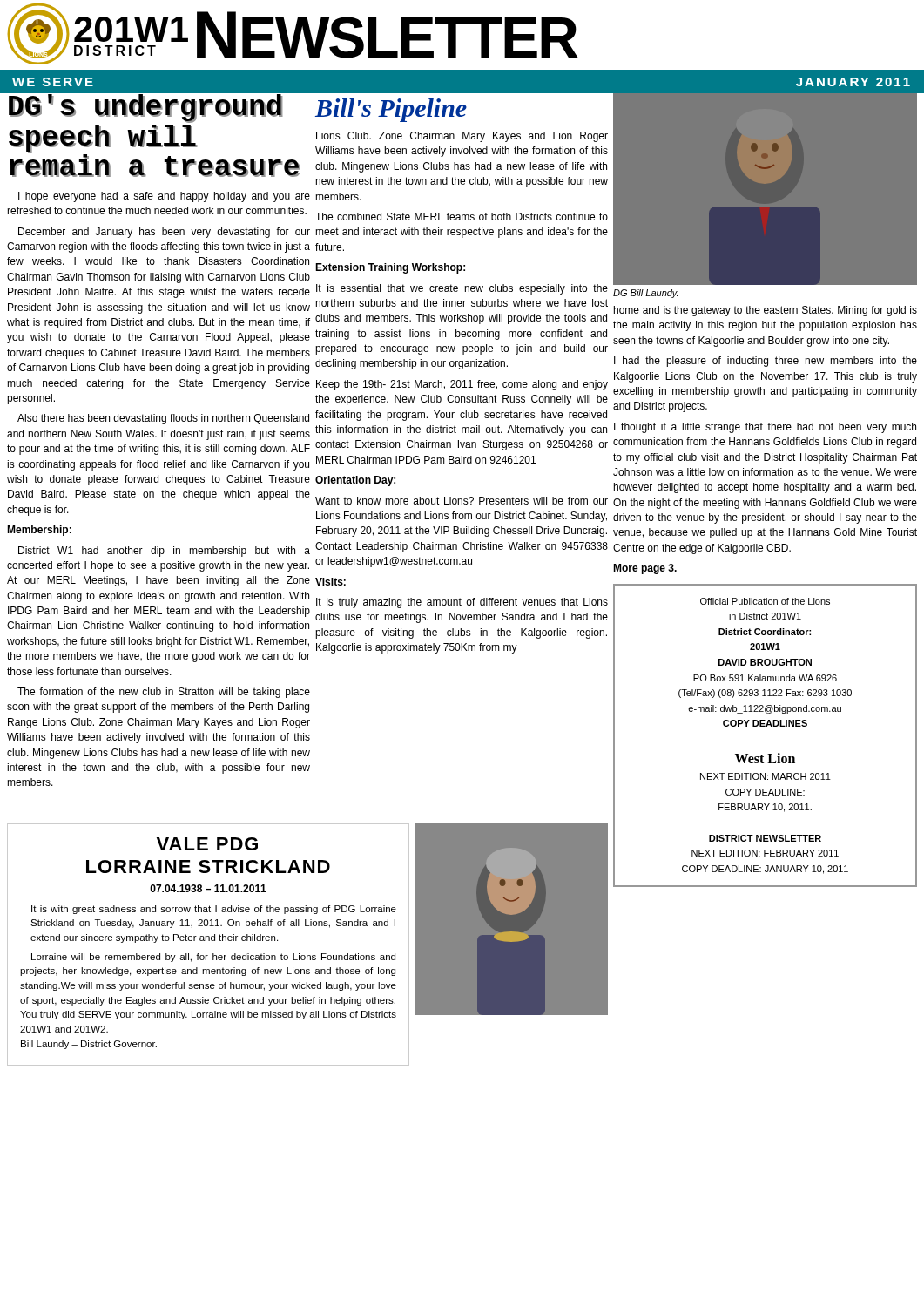Where is the passage that starts "I hope everyone"?
The image size is (924, 1307).
(158, 490)
